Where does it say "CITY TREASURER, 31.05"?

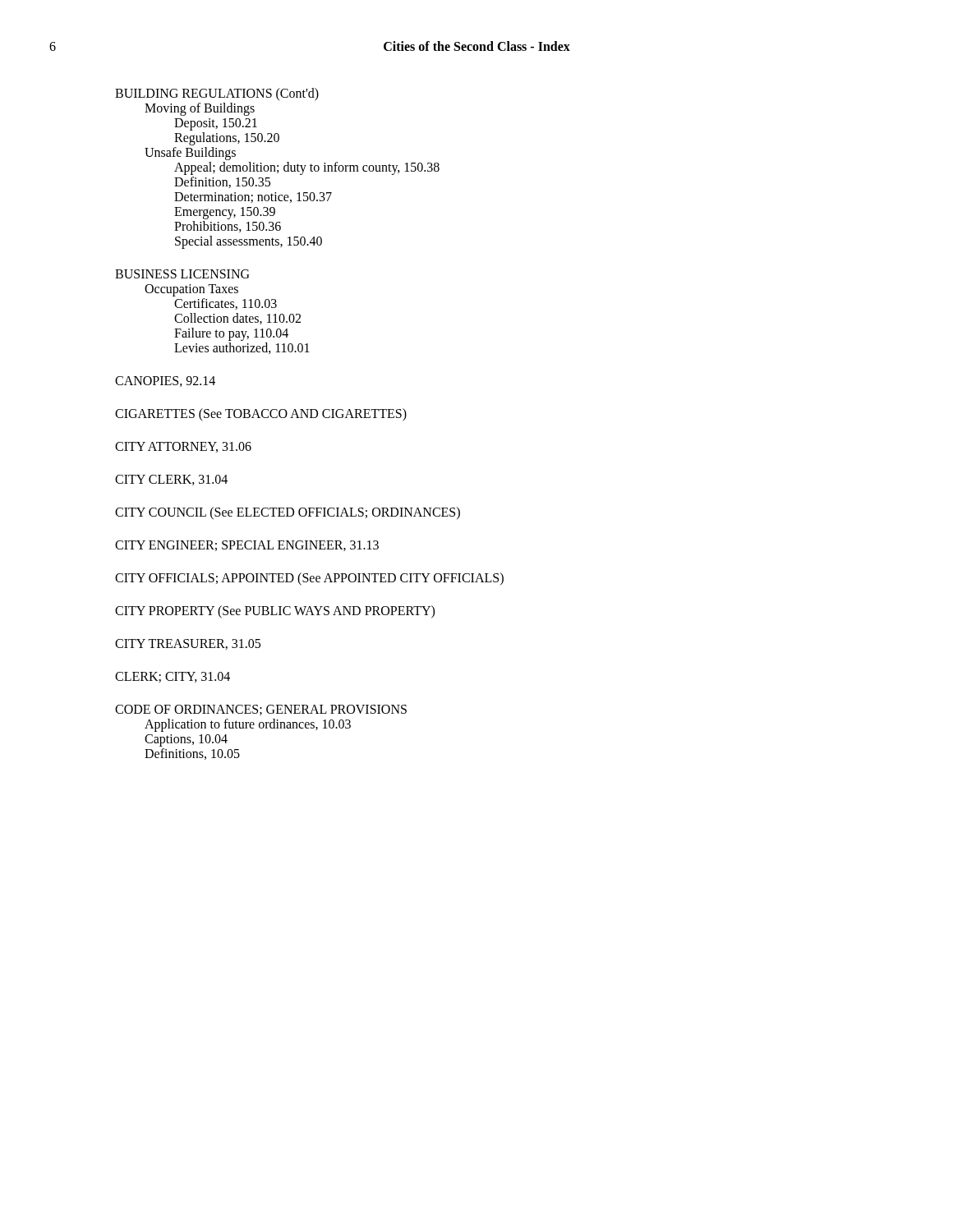coord(188,644)
